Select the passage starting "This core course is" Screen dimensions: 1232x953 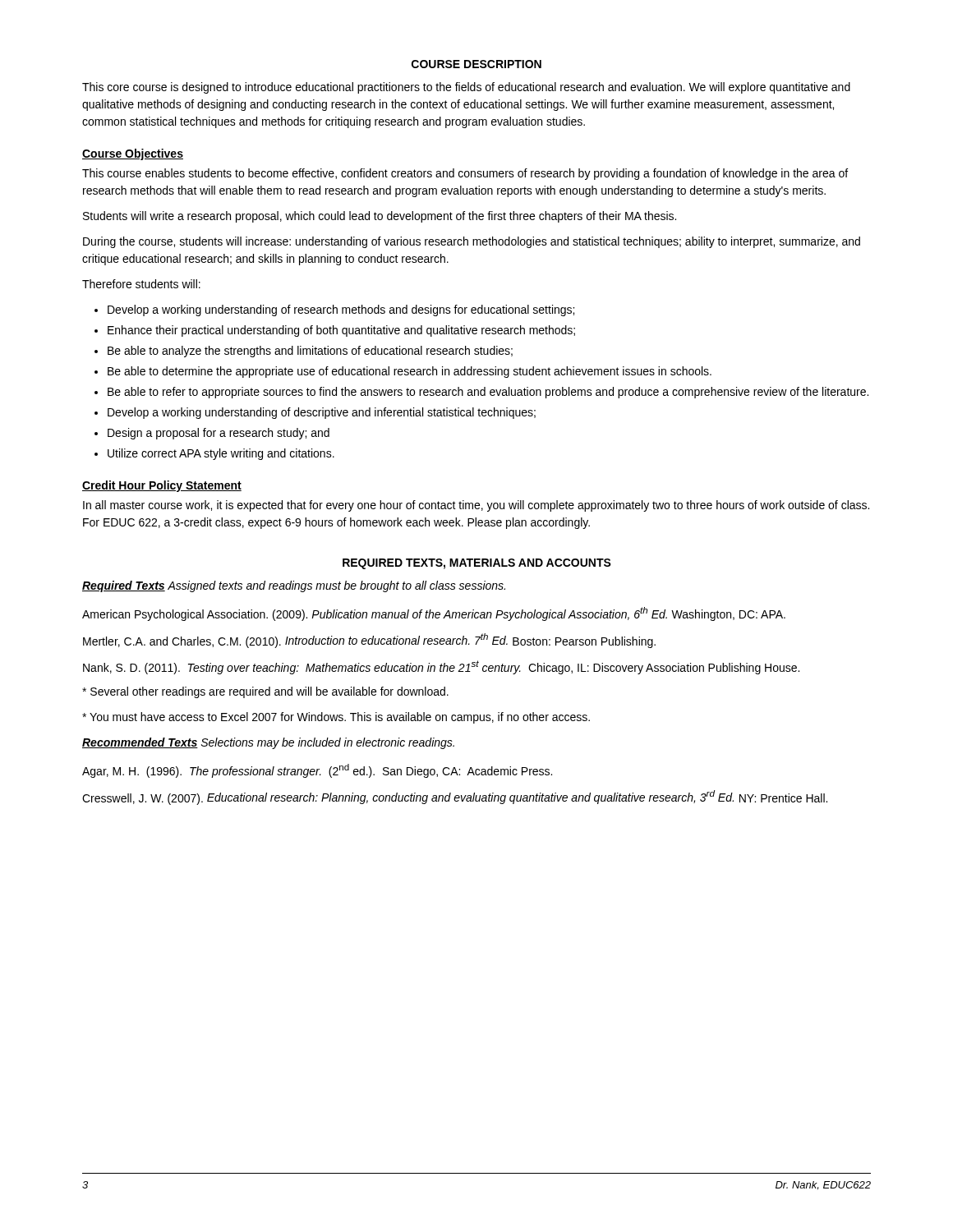point(476,105)
